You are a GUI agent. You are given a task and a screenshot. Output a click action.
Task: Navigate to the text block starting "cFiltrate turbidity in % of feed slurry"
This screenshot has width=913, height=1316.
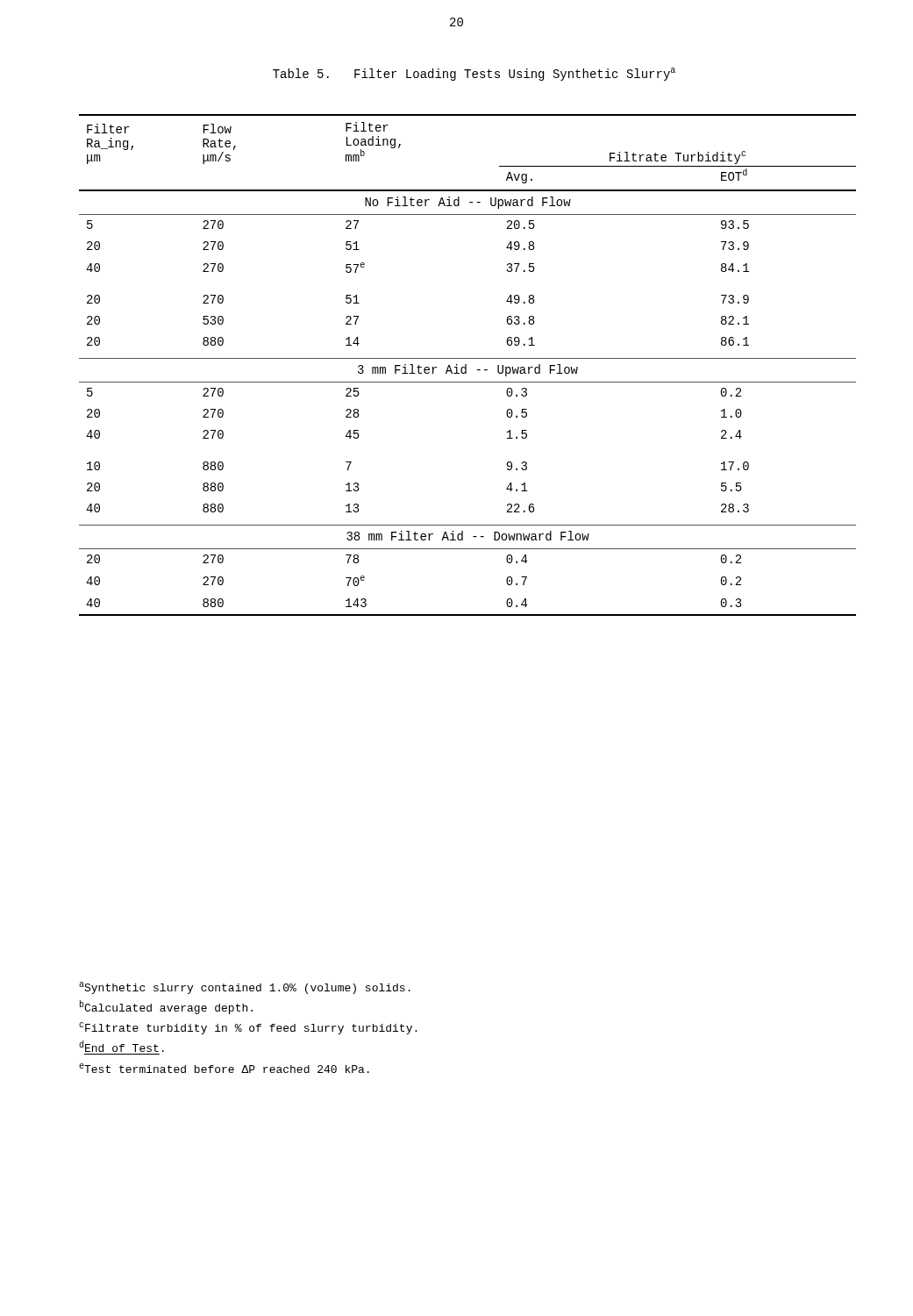point(249,1028)
